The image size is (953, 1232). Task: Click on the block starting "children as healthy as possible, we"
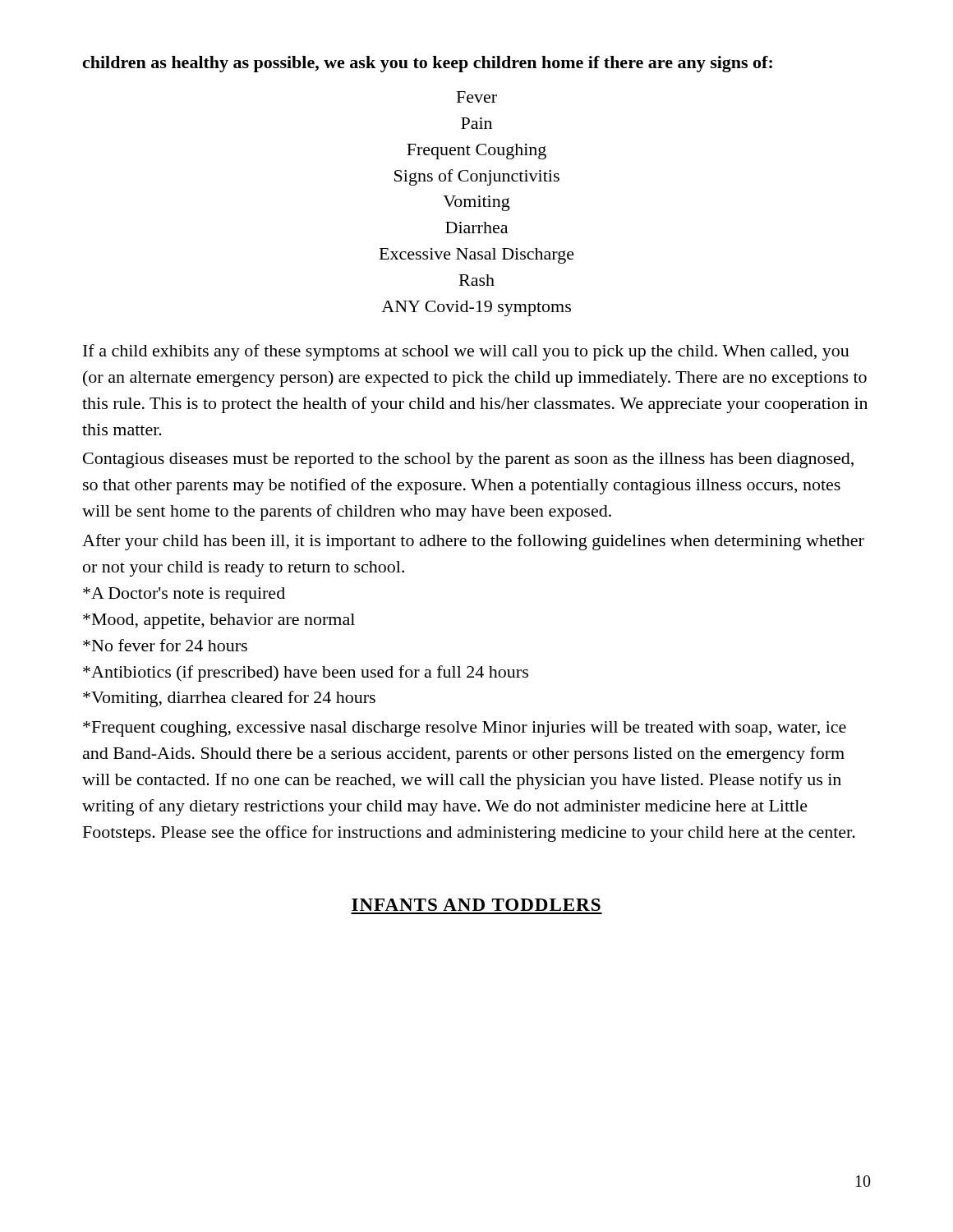(x=428, y=62)
